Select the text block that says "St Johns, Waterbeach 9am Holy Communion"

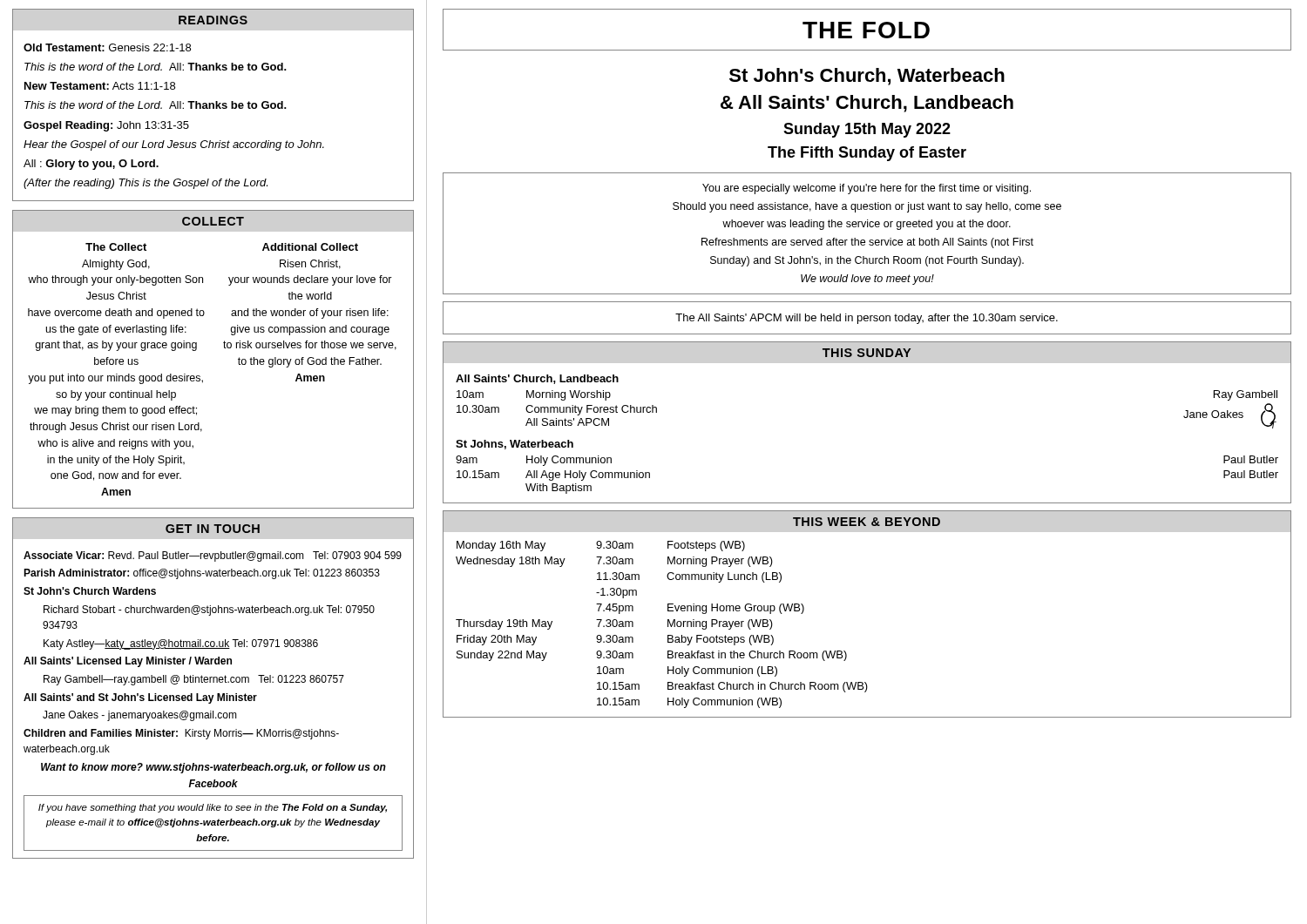[515, 445]
